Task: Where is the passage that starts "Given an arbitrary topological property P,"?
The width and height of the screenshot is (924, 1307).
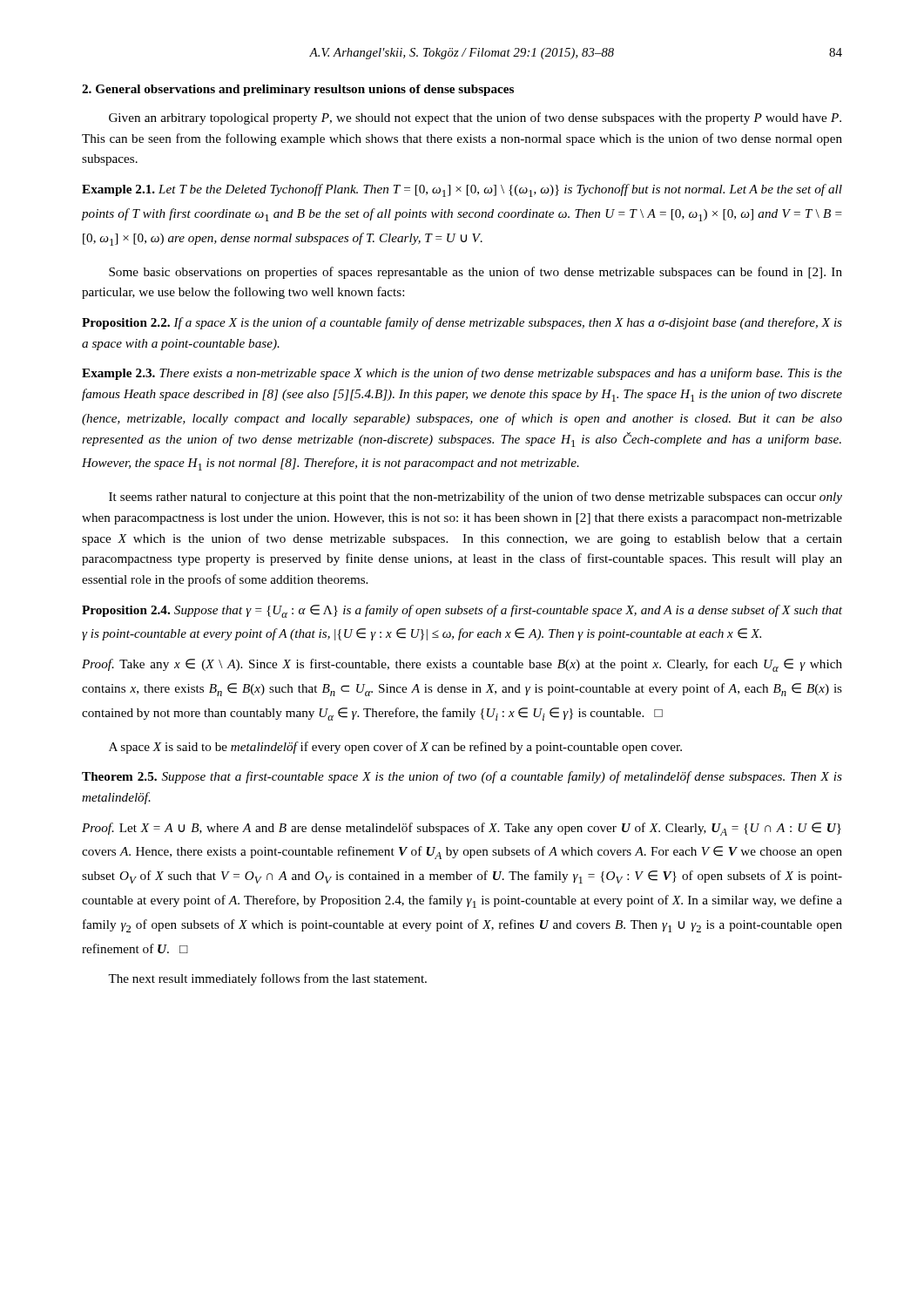Action: [462, 138]
